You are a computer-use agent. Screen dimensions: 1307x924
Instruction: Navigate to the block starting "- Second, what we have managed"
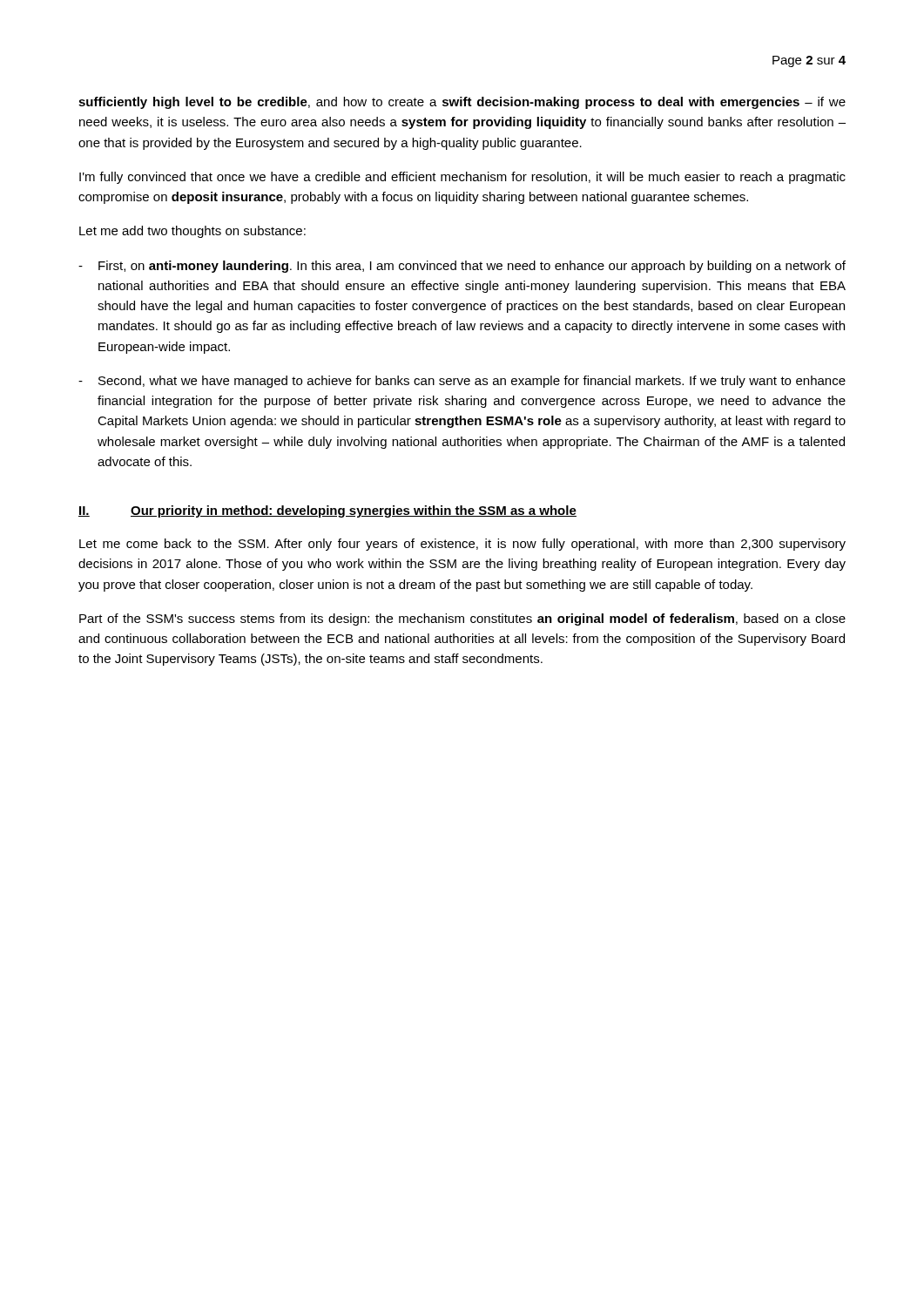462,421
